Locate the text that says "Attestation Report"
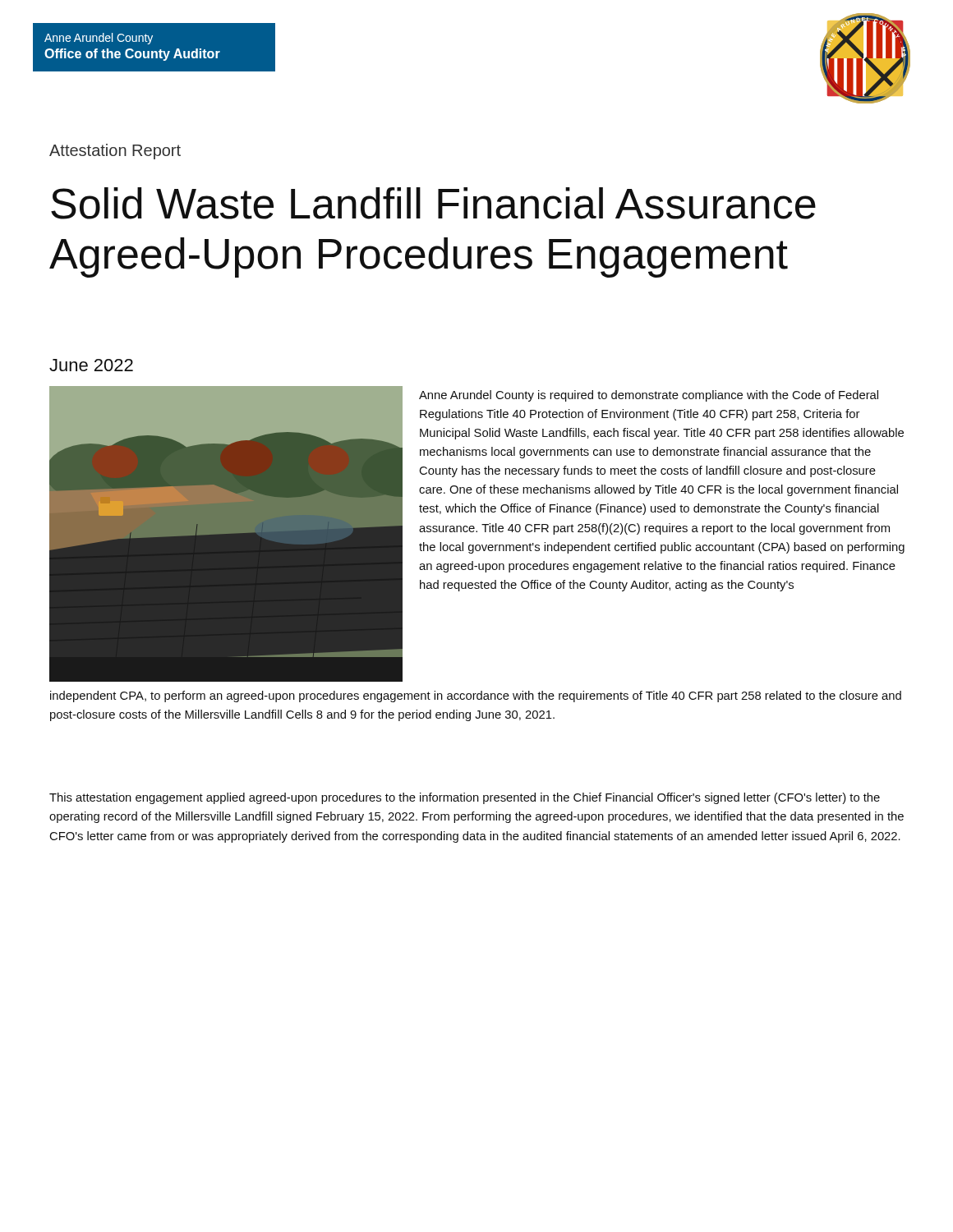The height and width of the screenshot is (1232, 953). tap(115, 150)
